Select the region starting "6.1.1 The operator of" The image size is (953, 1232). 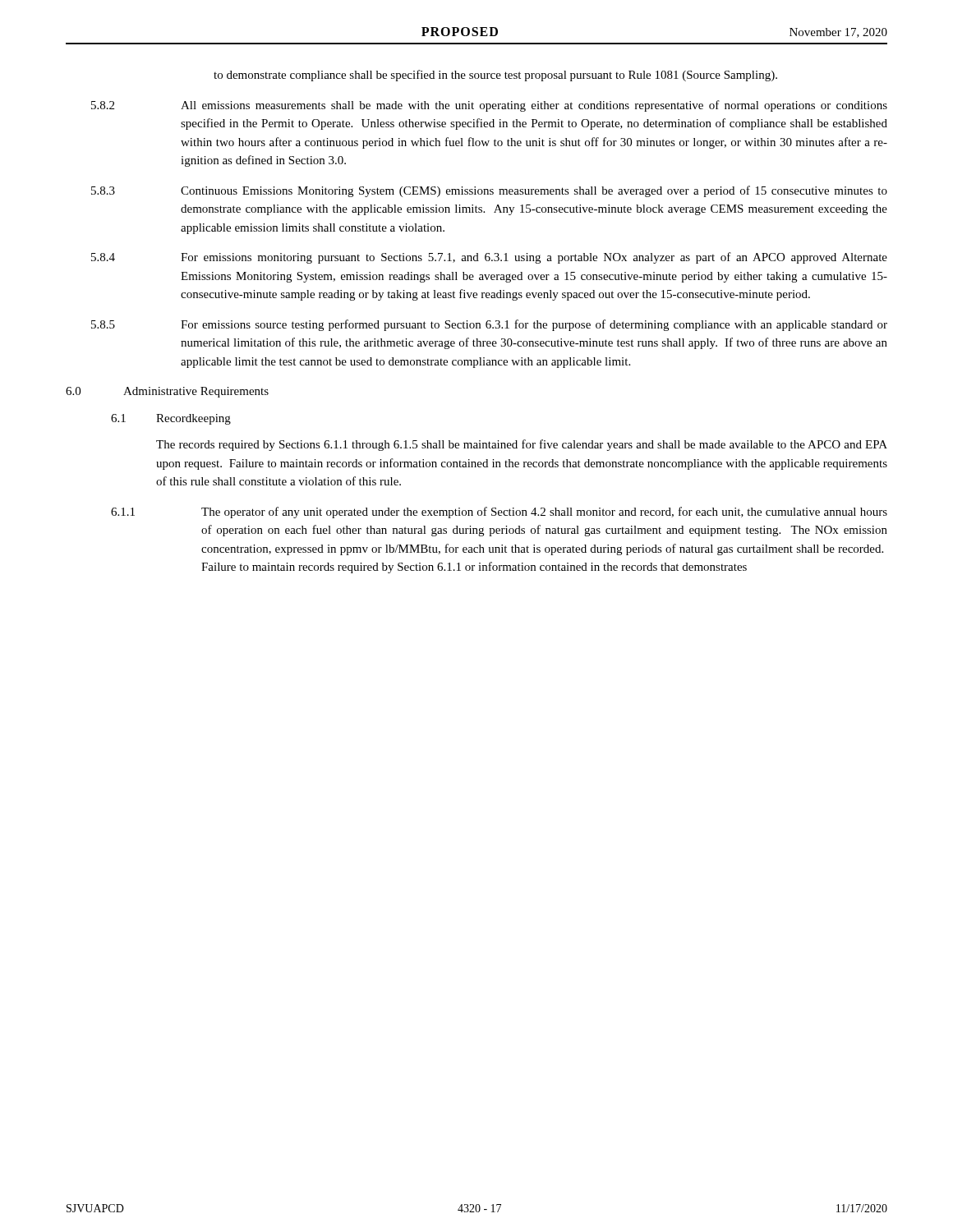476,539
